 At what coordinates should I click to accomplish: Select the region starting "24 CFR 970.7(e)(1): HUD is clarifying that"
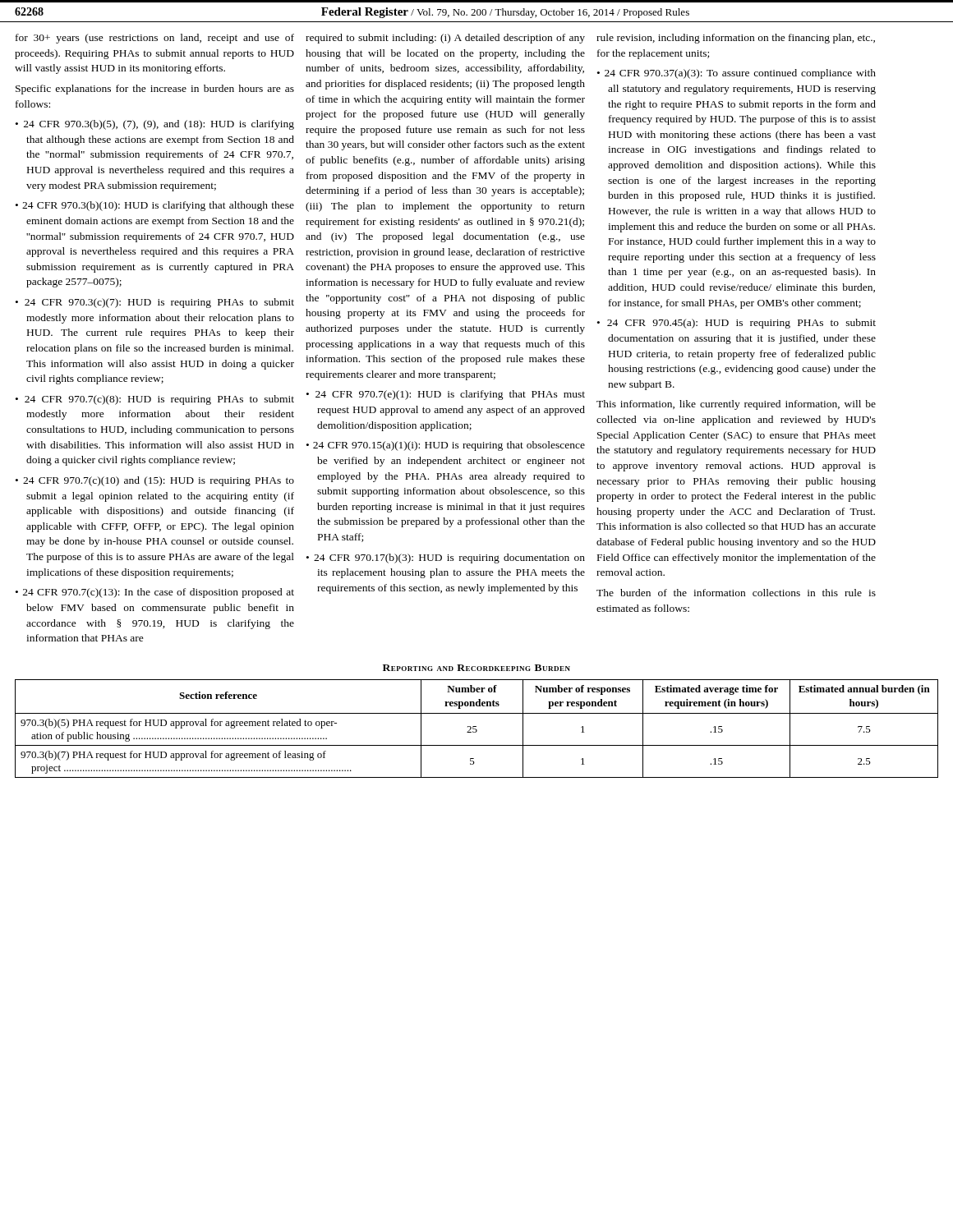pos(450,409)
